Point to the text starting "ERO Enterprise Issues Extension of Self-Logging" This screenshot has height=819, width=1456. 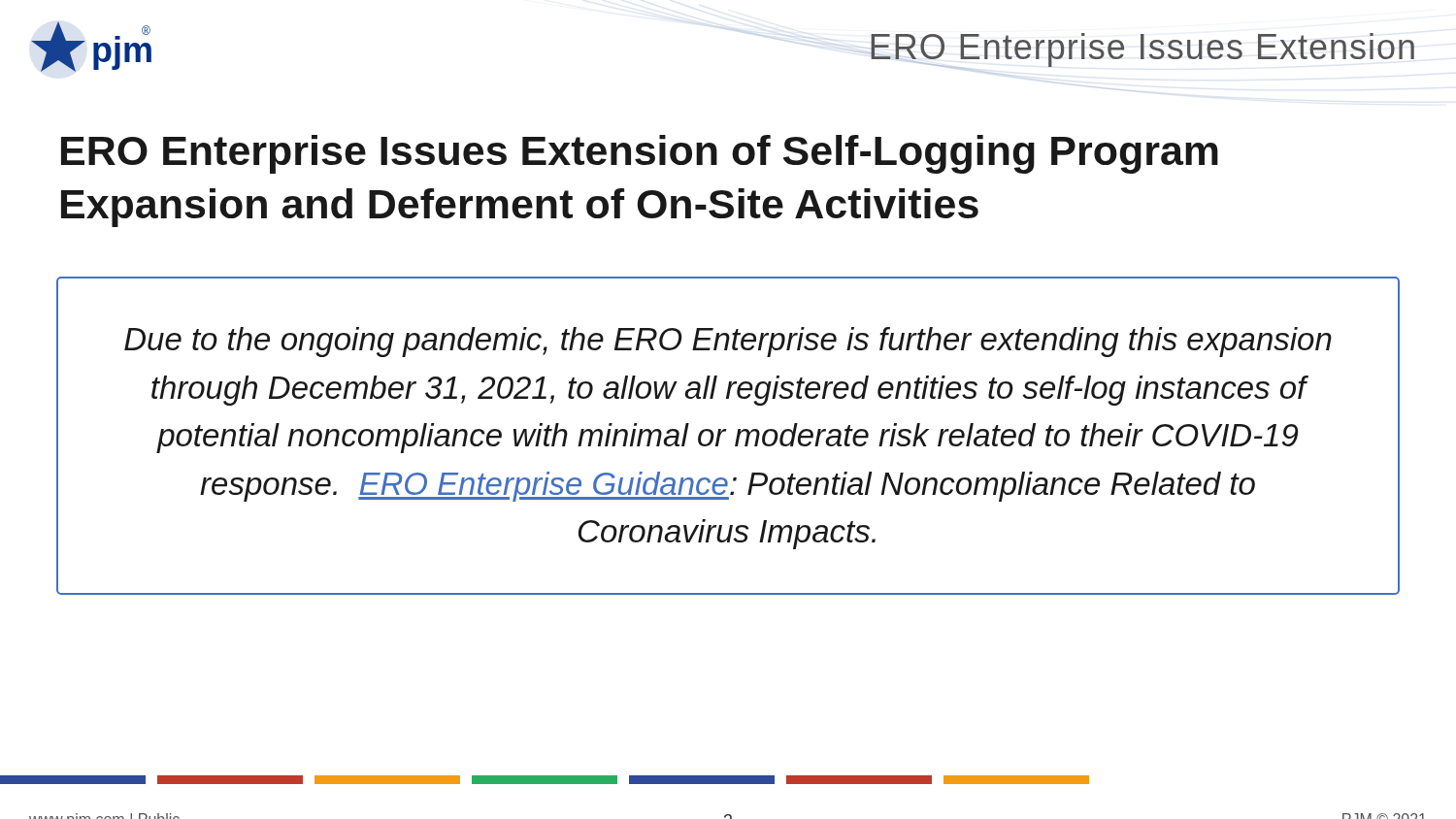pos(639,177)
